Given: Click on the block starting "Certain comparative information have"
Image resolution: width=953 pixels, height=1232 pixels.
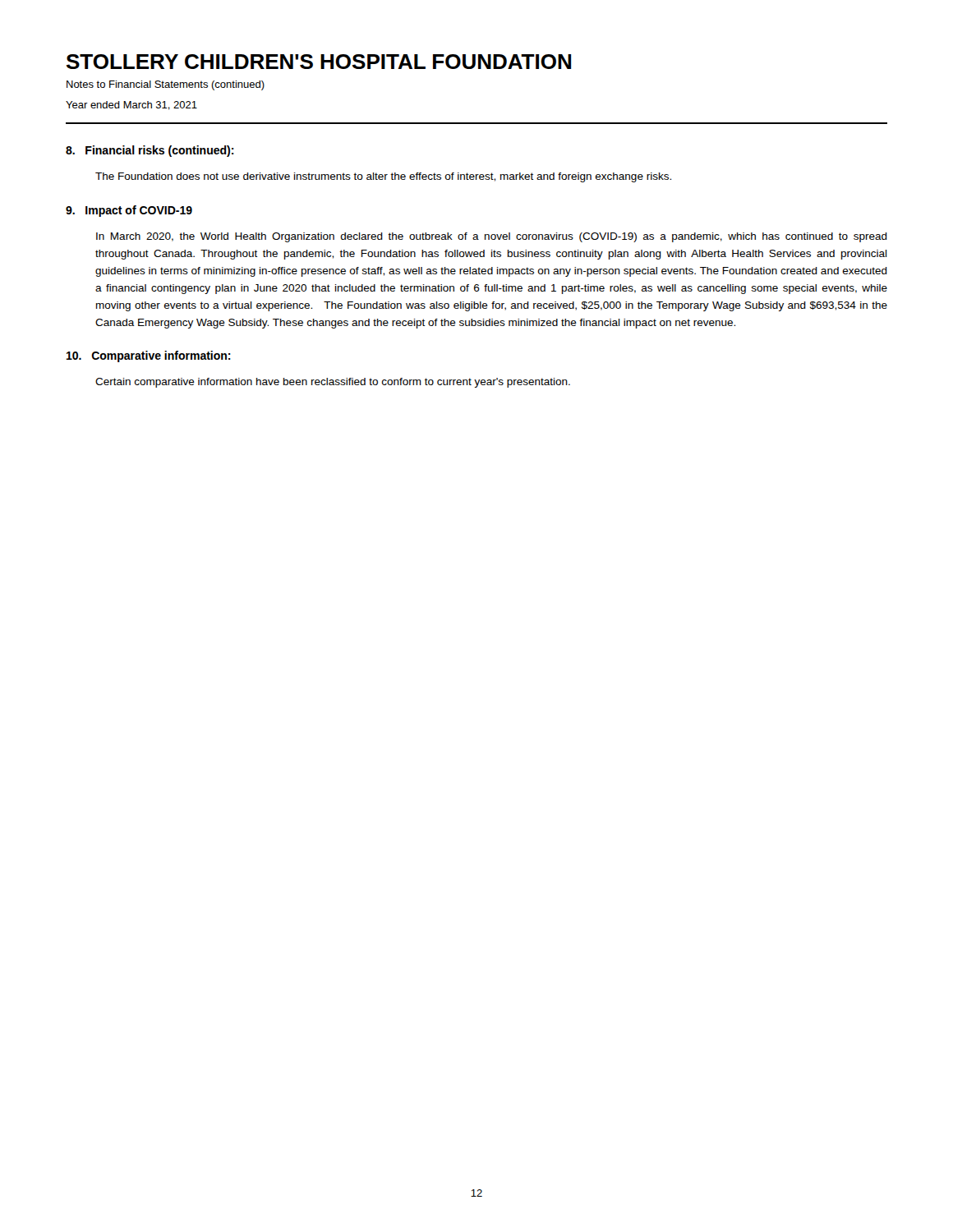Looking at the screenshot, I should coord(333,382).
